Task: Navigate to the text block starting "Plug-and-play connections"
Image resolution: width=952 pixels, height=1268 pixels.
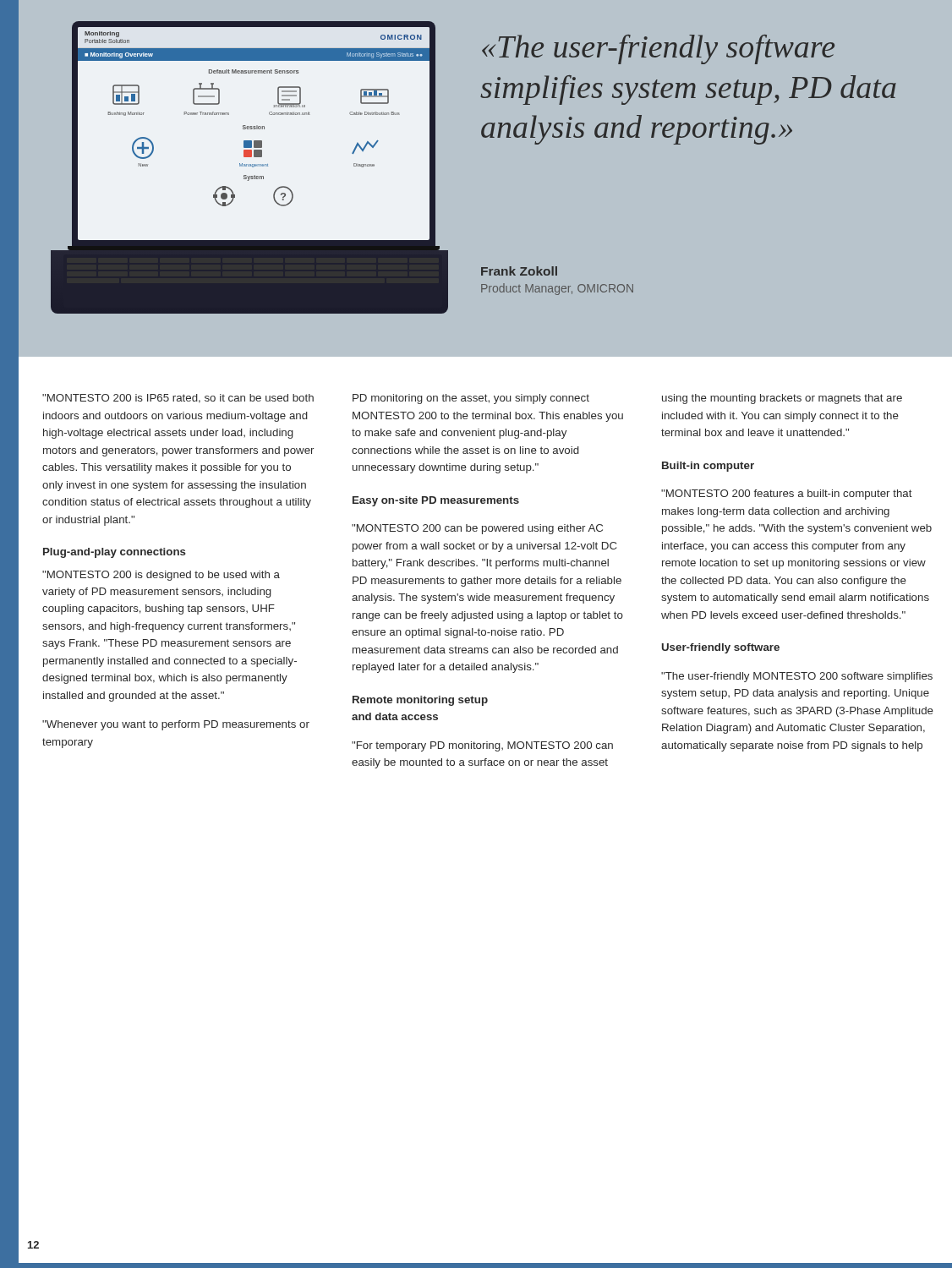Action: (114, 552)
